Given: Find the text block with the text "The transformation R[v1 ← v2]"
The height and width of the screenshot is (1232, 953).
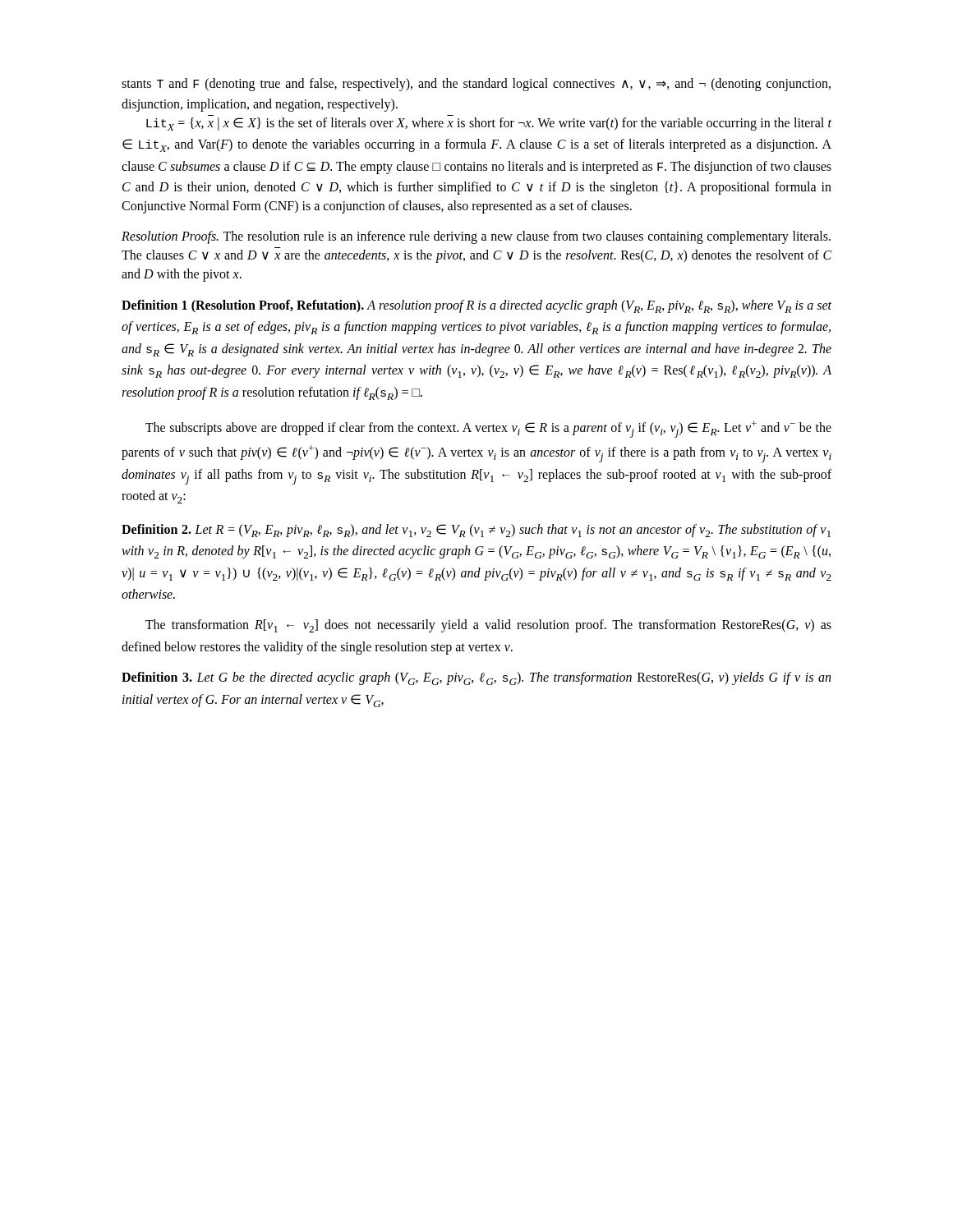Looking at the screenshot, I should pyautogui.click(x=476, y=636).
